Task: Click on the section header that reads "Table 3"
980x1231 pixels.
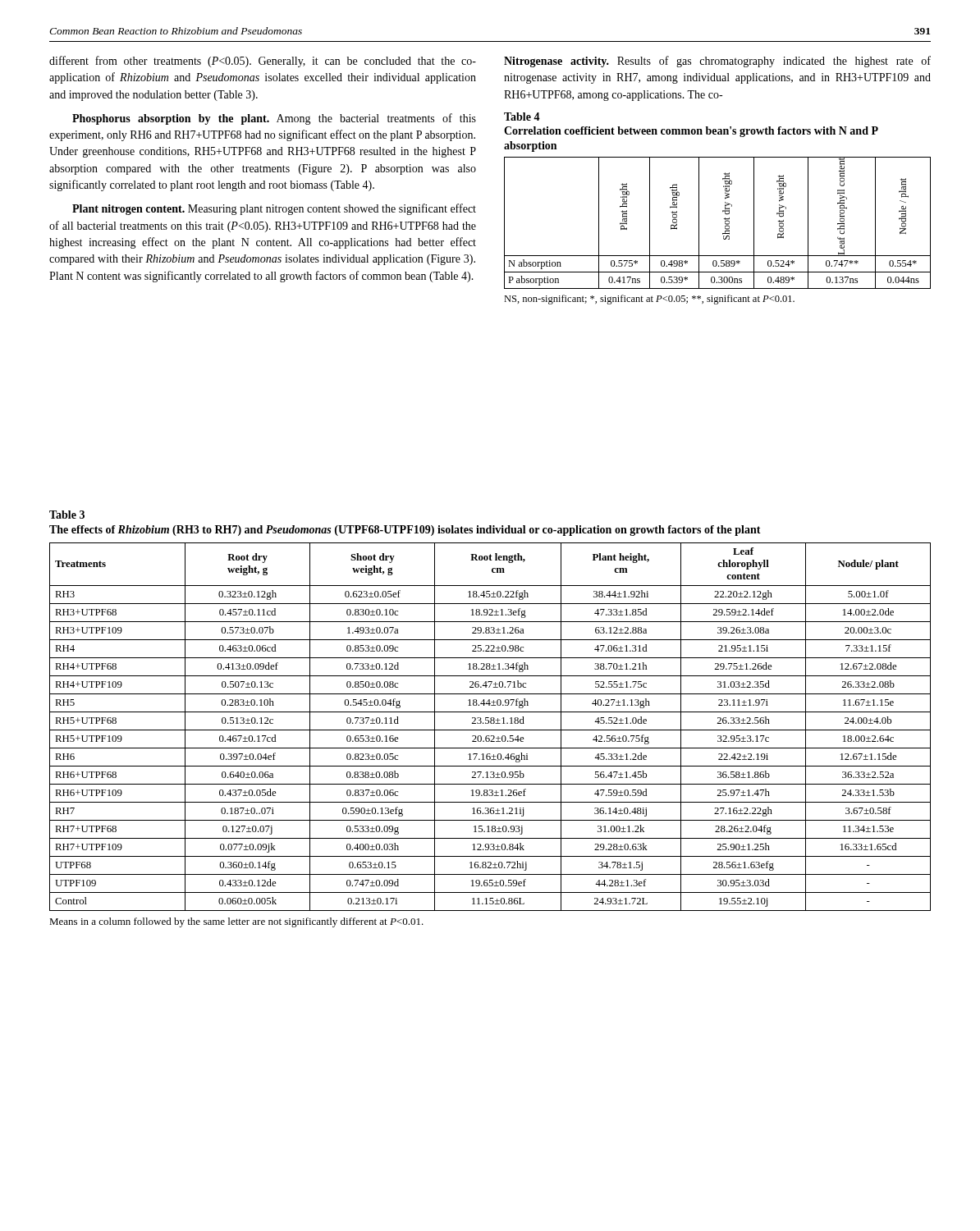Action: pos(67,515)
